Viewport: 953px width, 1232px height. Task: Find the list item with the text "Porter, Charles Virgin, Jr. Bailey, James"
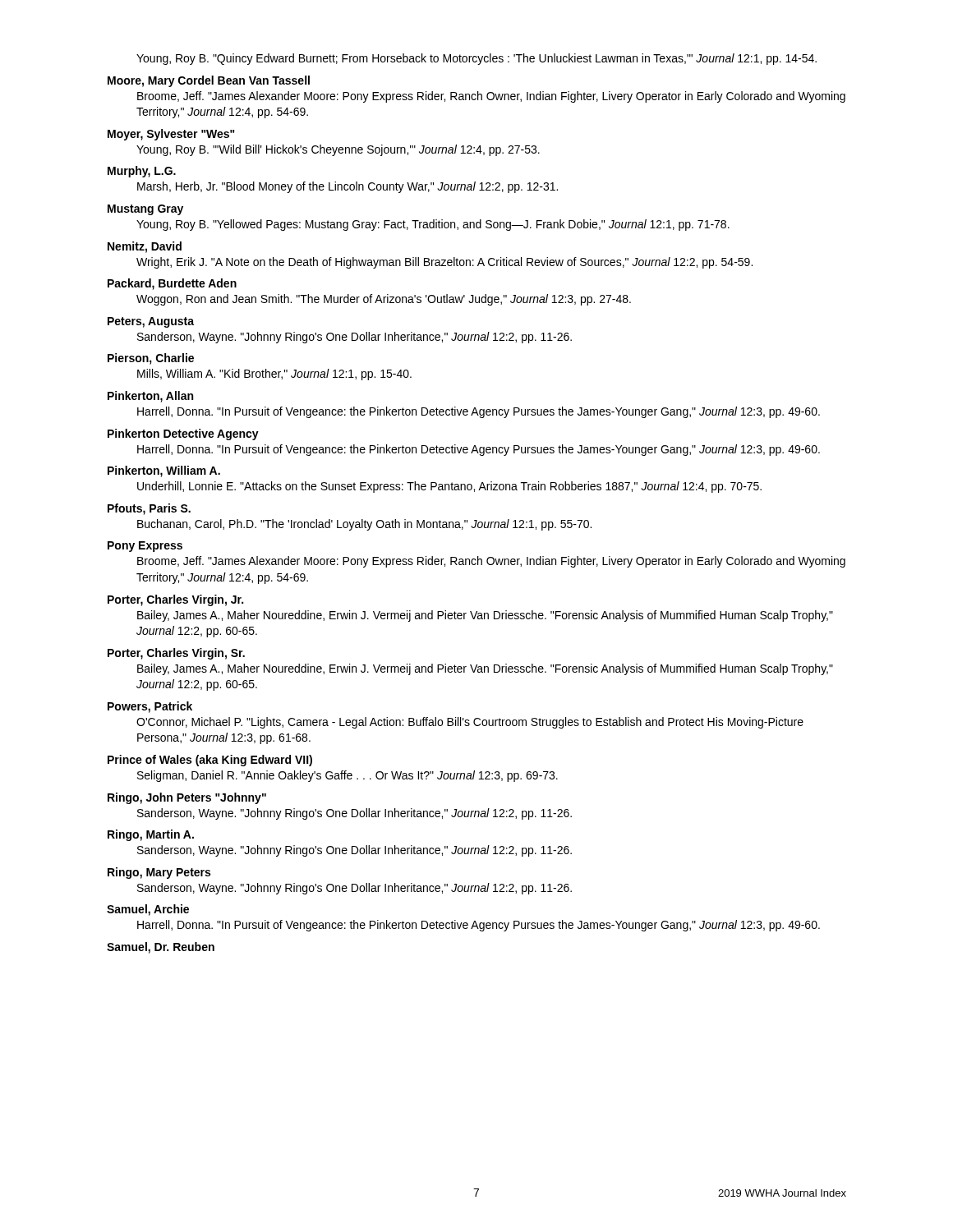click(476, 616)
